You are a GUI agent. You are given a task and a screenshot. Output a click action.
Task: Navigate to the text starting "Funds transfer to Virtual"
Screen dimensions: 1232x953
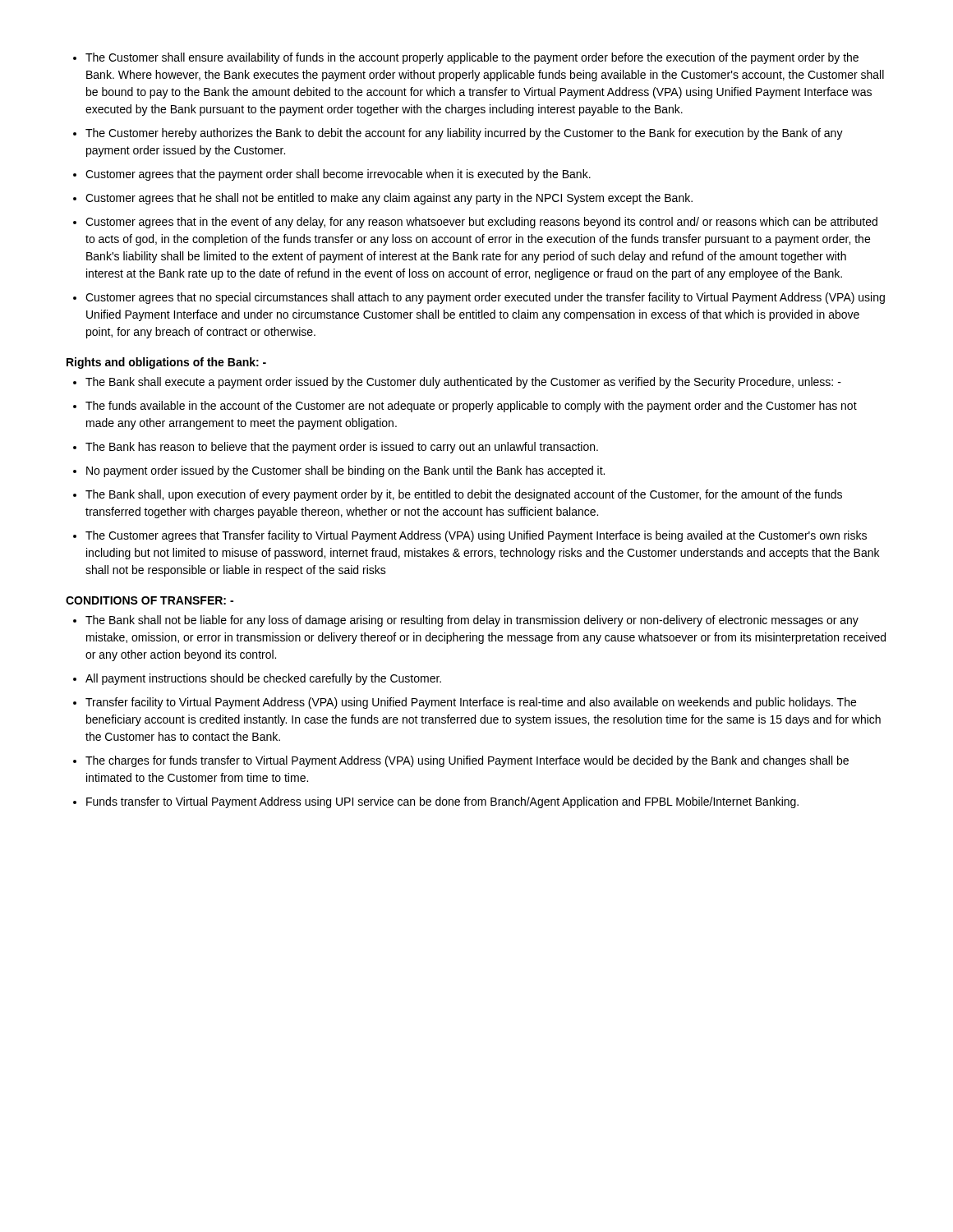point(486,802)
